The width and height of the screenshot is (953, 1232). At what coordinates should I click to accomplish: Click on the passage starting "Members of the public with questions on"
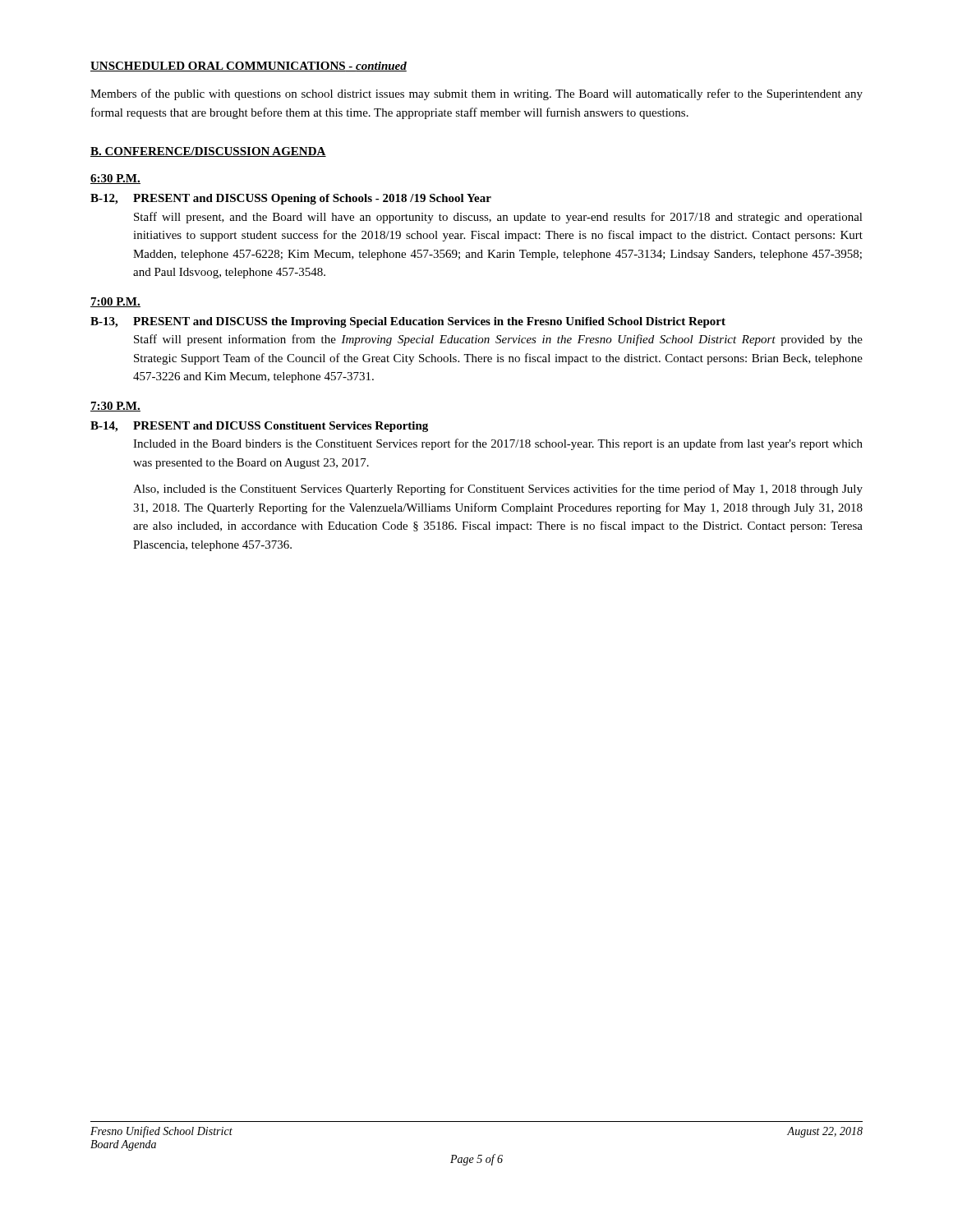(476, 103)
